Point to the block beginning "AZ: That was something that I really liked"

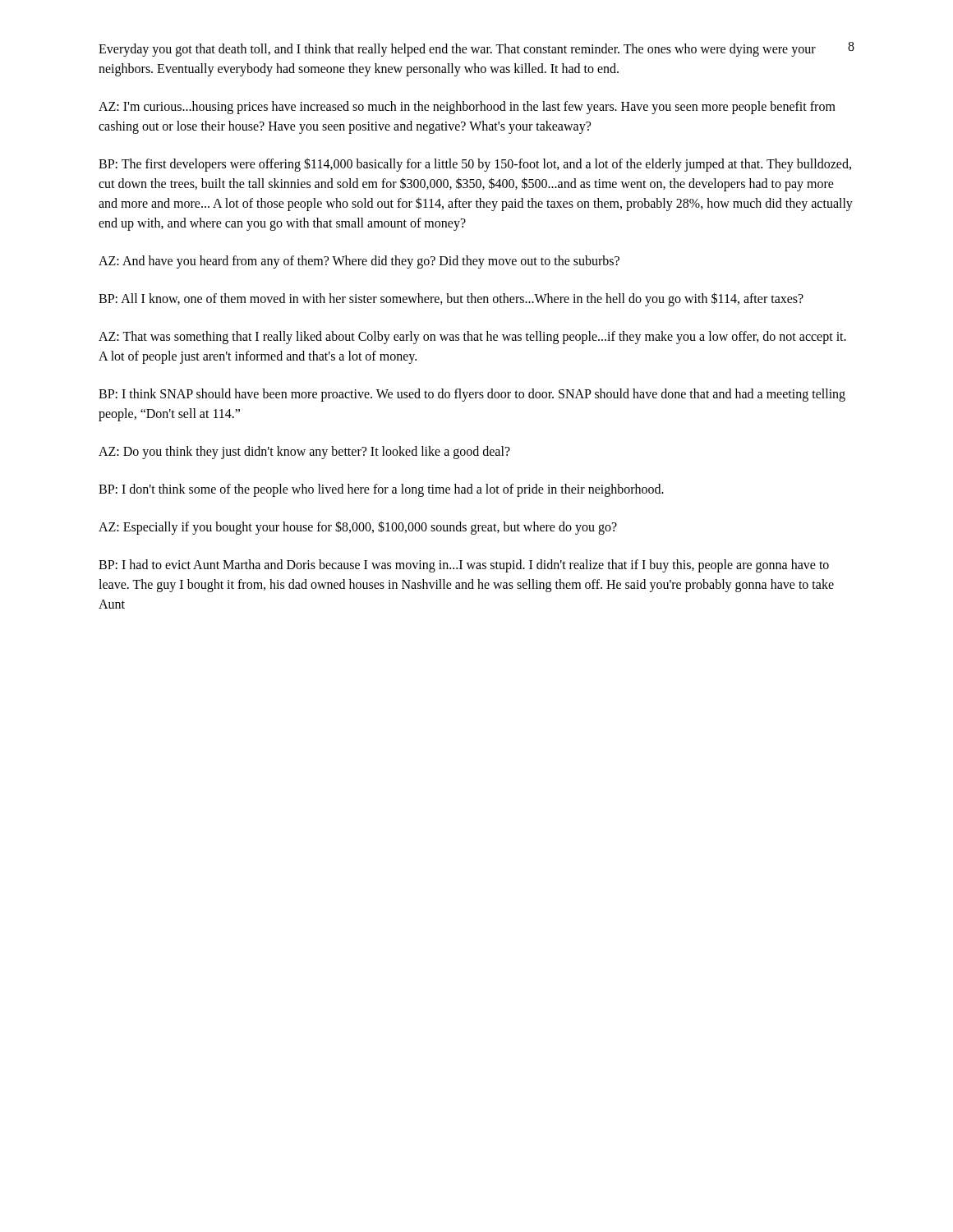coord(473,346)
